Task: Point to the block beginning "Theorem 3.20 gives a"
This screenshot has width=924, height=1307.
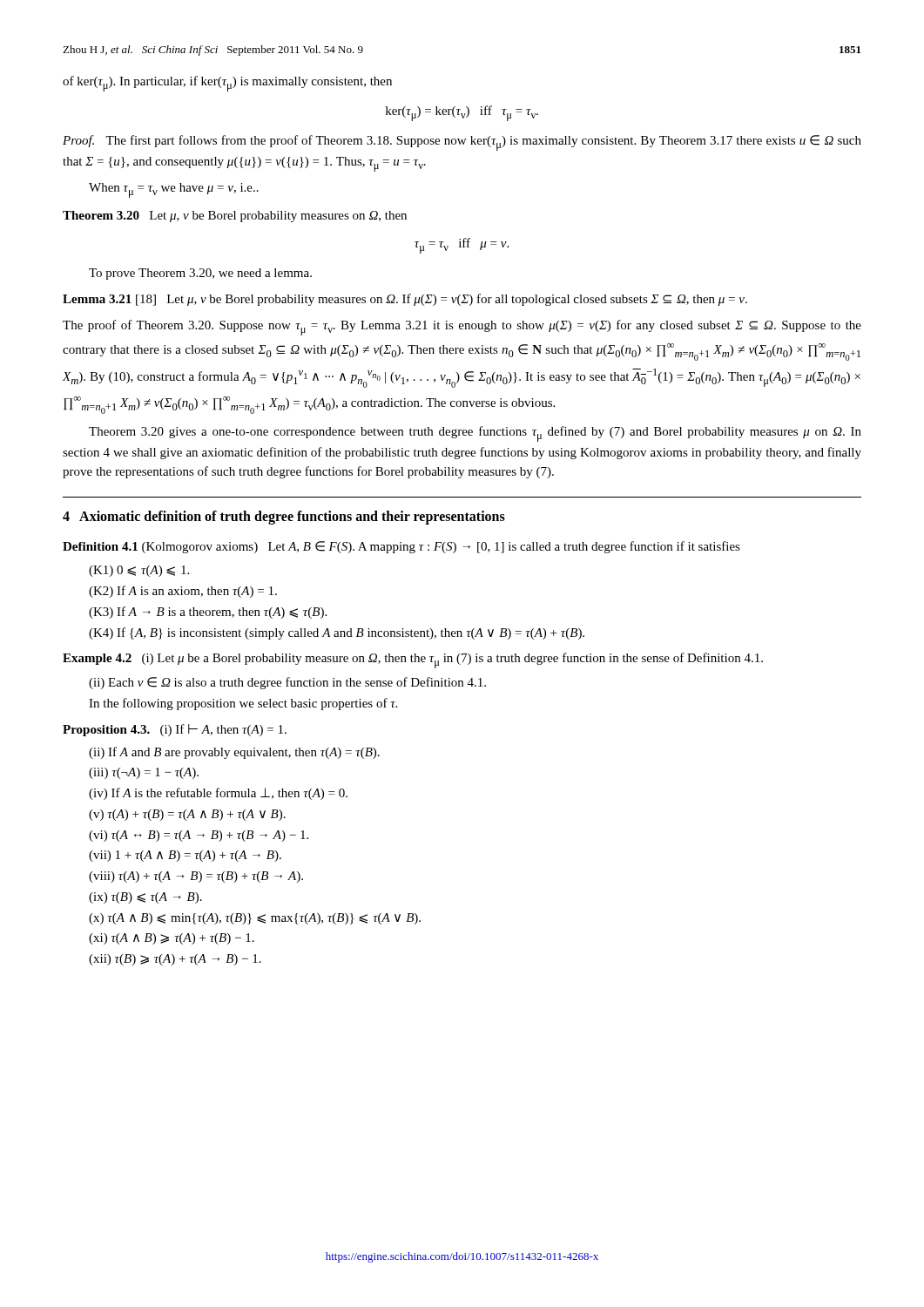Action: pyautogui.click(x=462, y=451)
